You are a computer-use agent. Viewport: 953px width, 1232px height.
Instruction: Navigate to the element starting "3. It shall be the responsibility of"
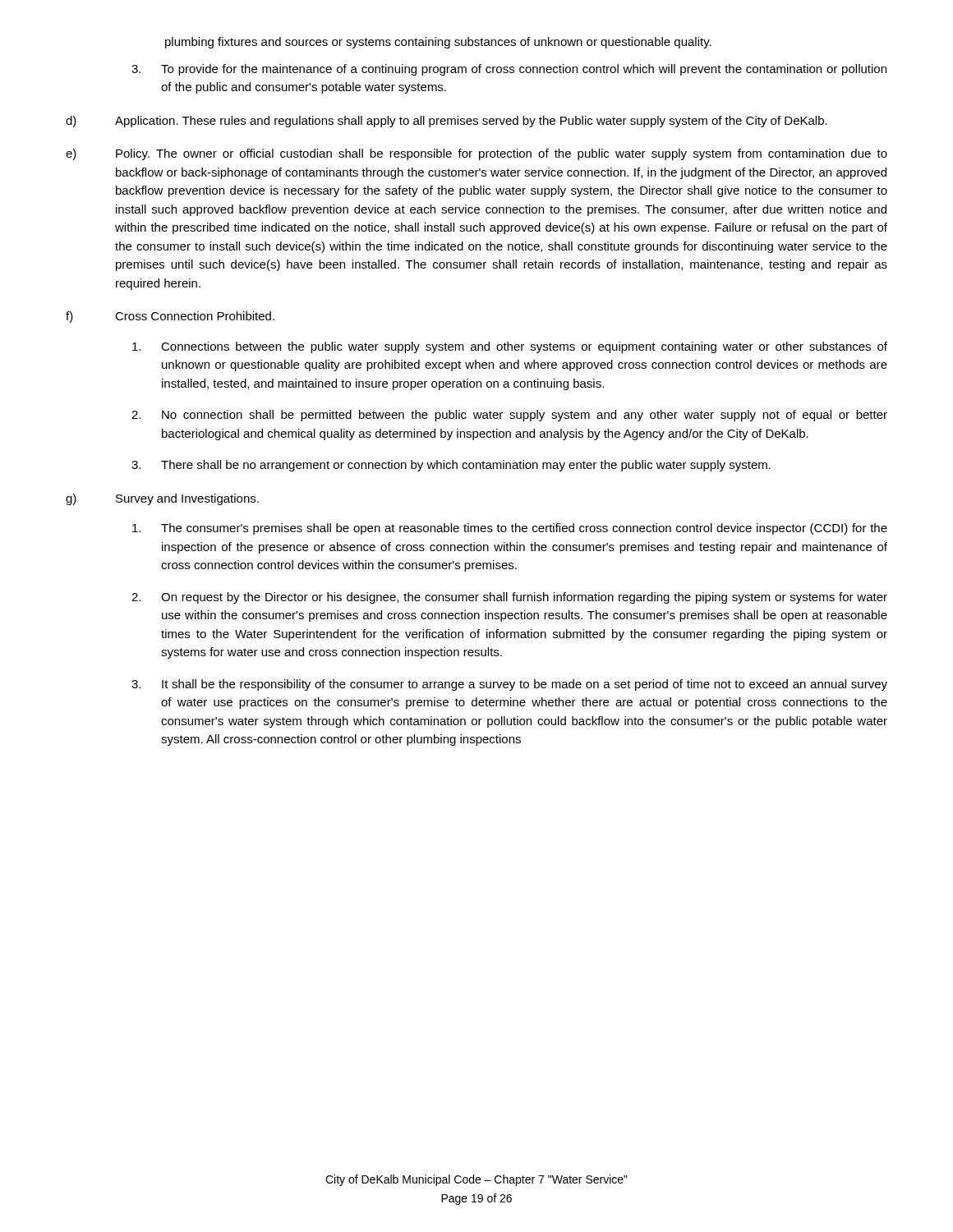[x=509, y=712]
